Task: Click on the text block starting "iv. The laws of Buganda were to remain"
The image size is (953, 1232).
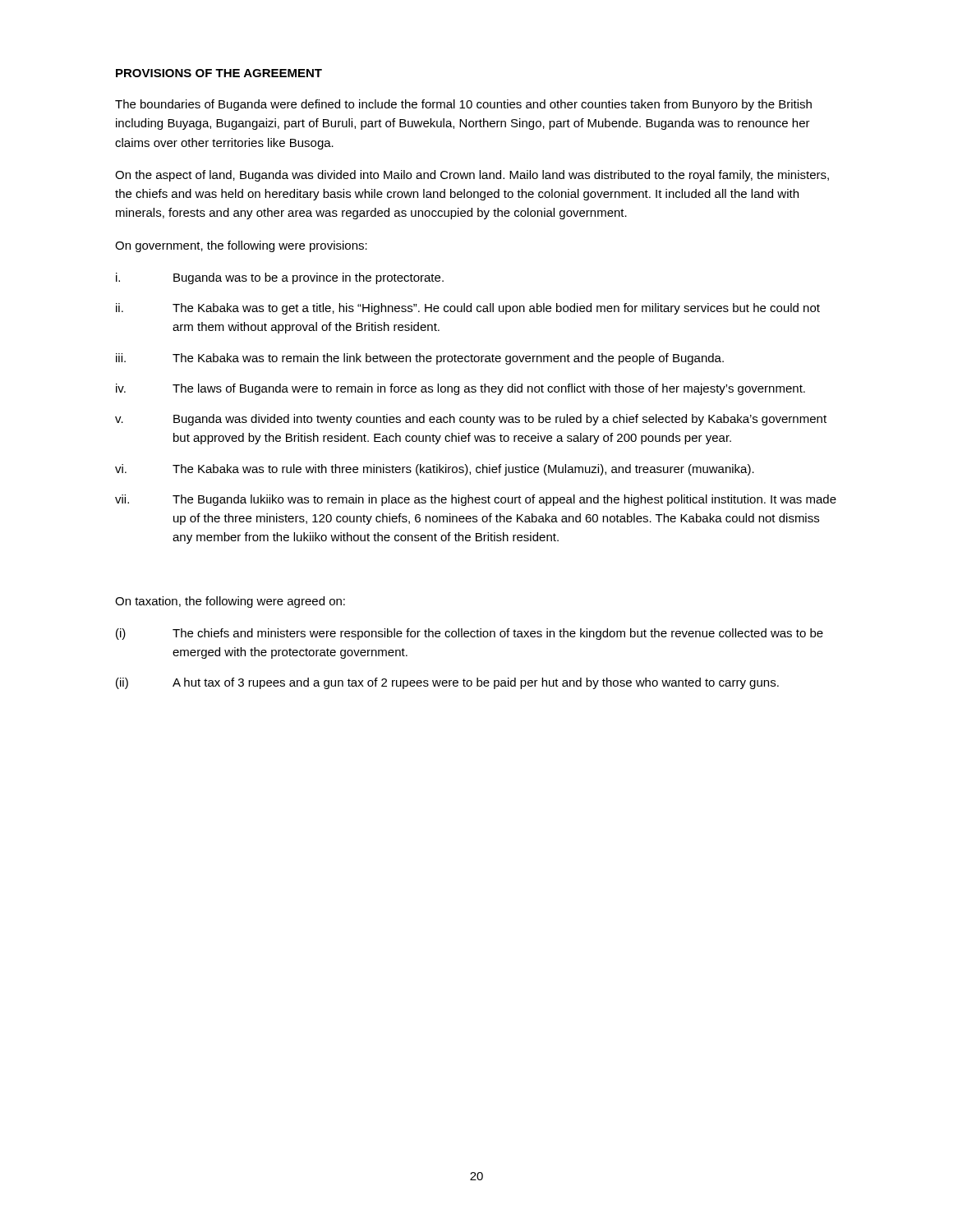Action: pos(476,388)
